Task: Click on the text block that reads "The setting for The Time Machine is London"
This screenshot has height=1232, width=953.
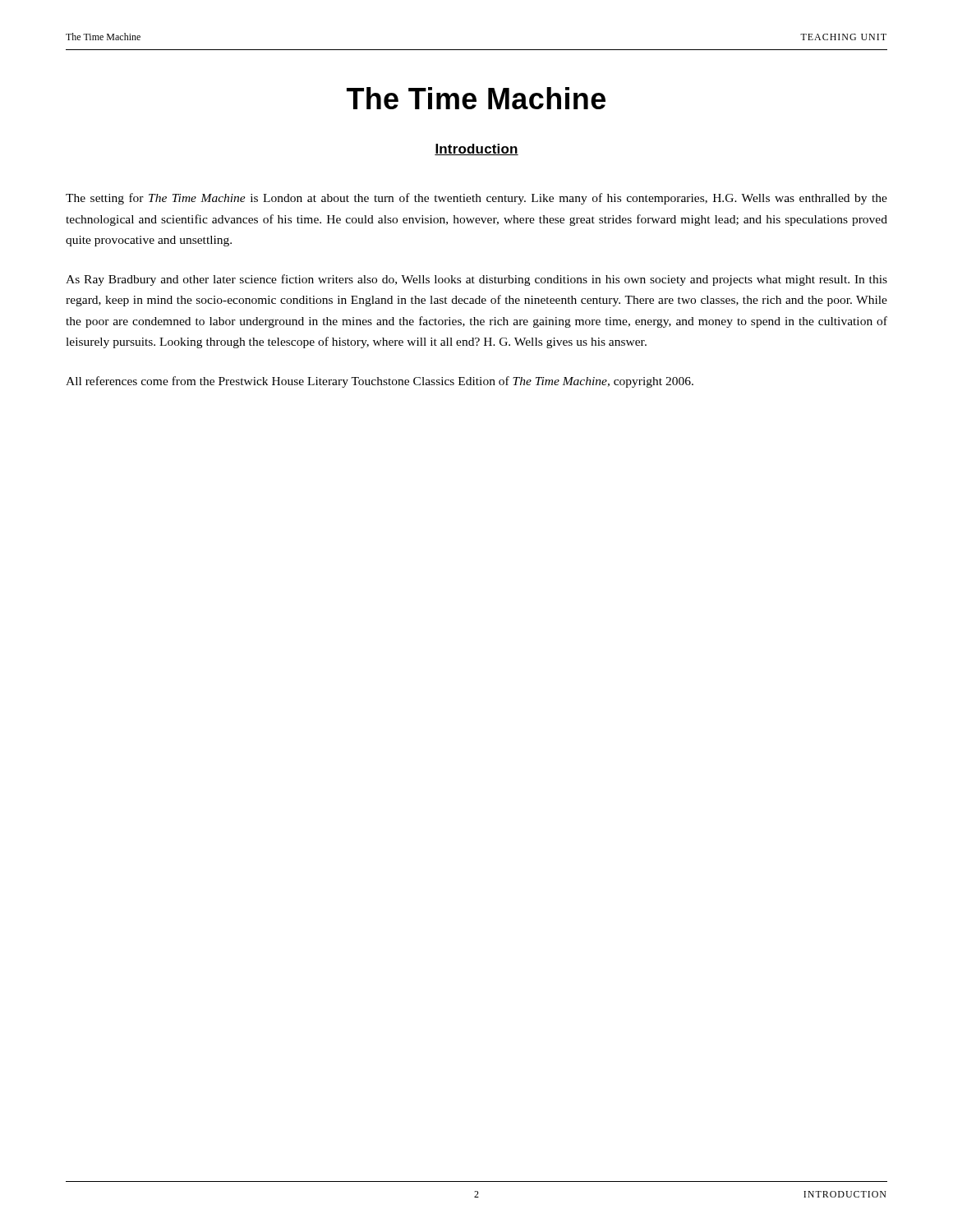Action: 476,219
